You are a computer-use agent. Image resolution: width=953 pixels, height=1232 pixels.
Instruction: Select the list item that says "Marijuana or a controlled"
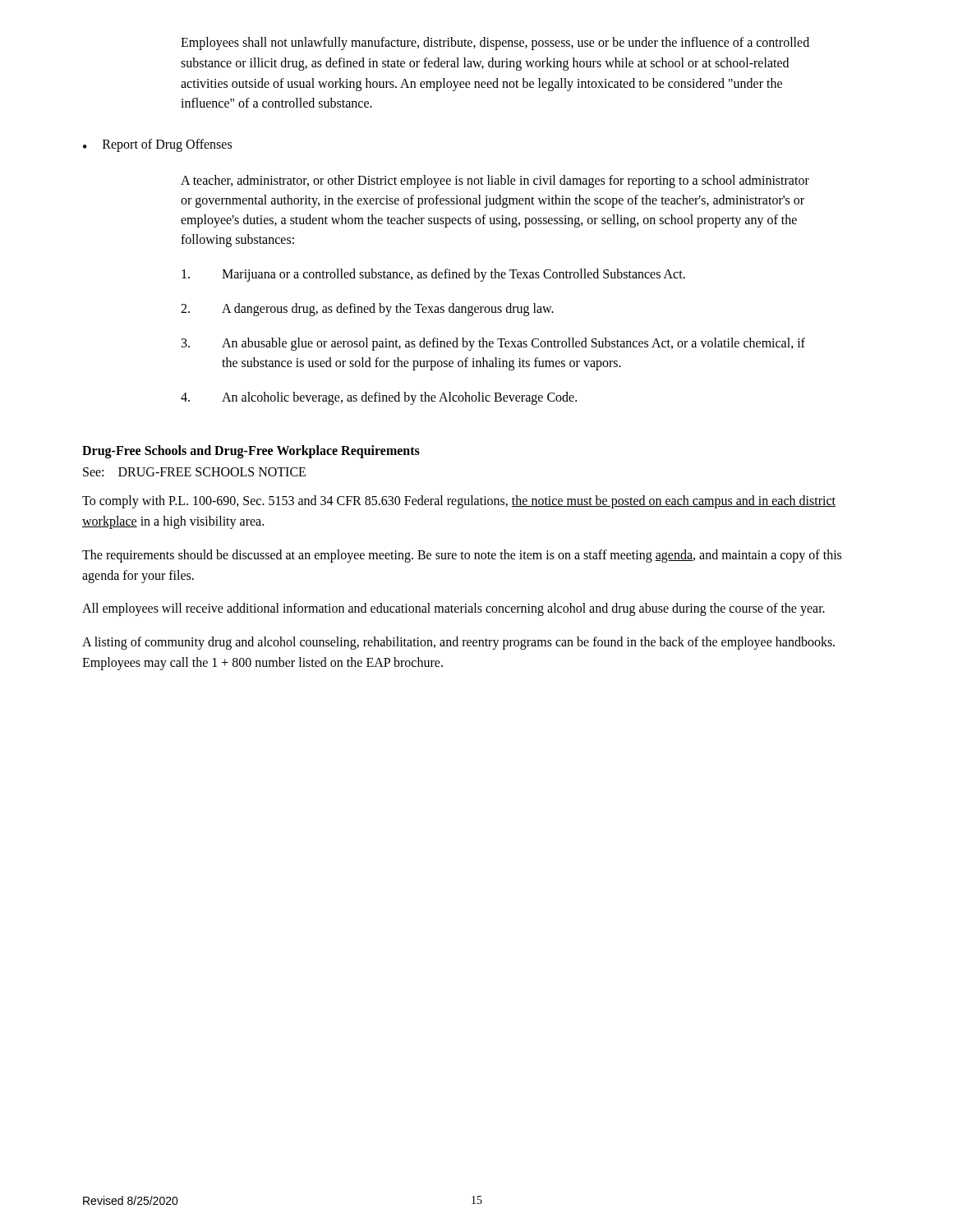[x=501, y=274]
